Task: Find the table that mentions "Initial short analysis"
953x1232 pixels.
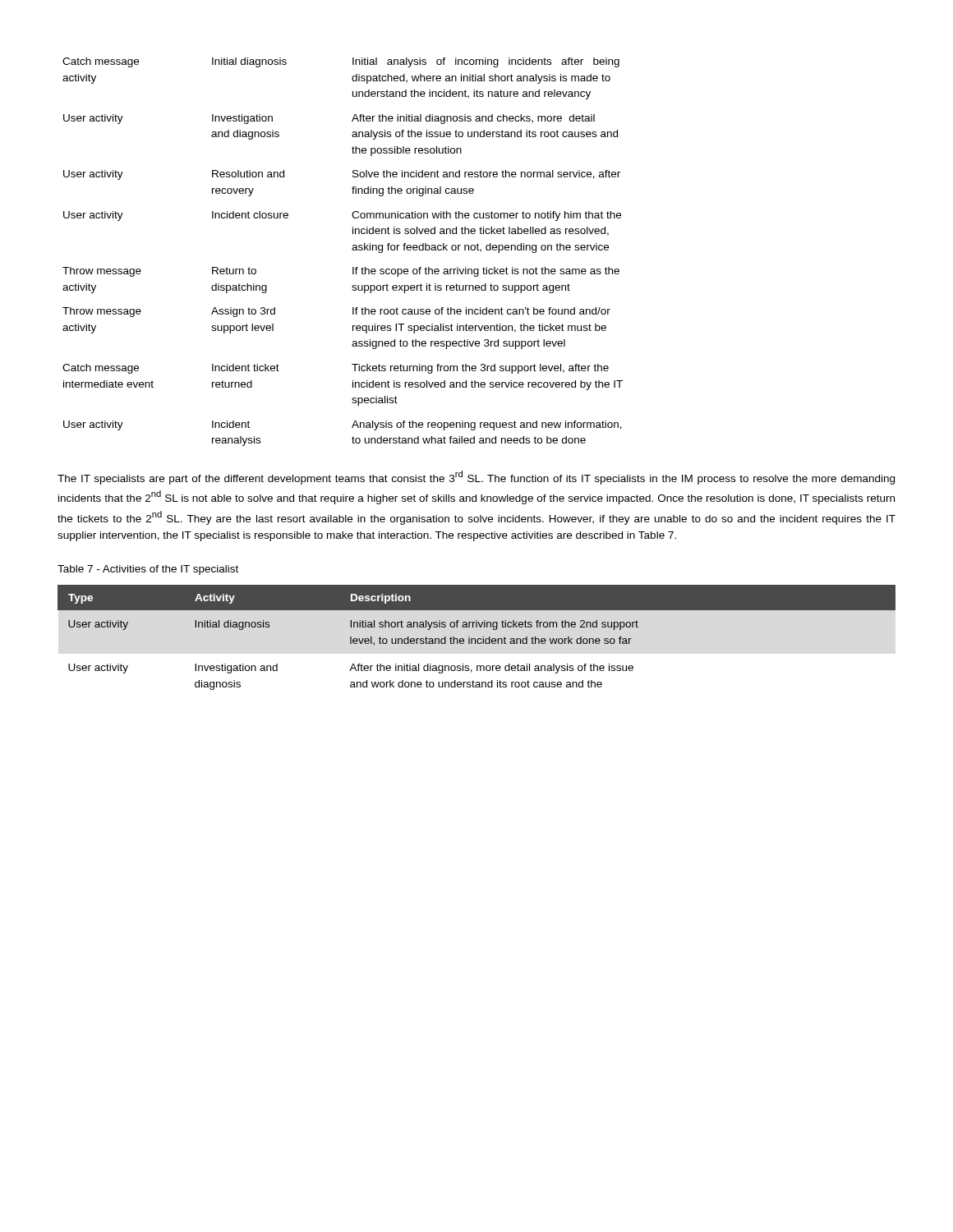Action: [476, 641]
